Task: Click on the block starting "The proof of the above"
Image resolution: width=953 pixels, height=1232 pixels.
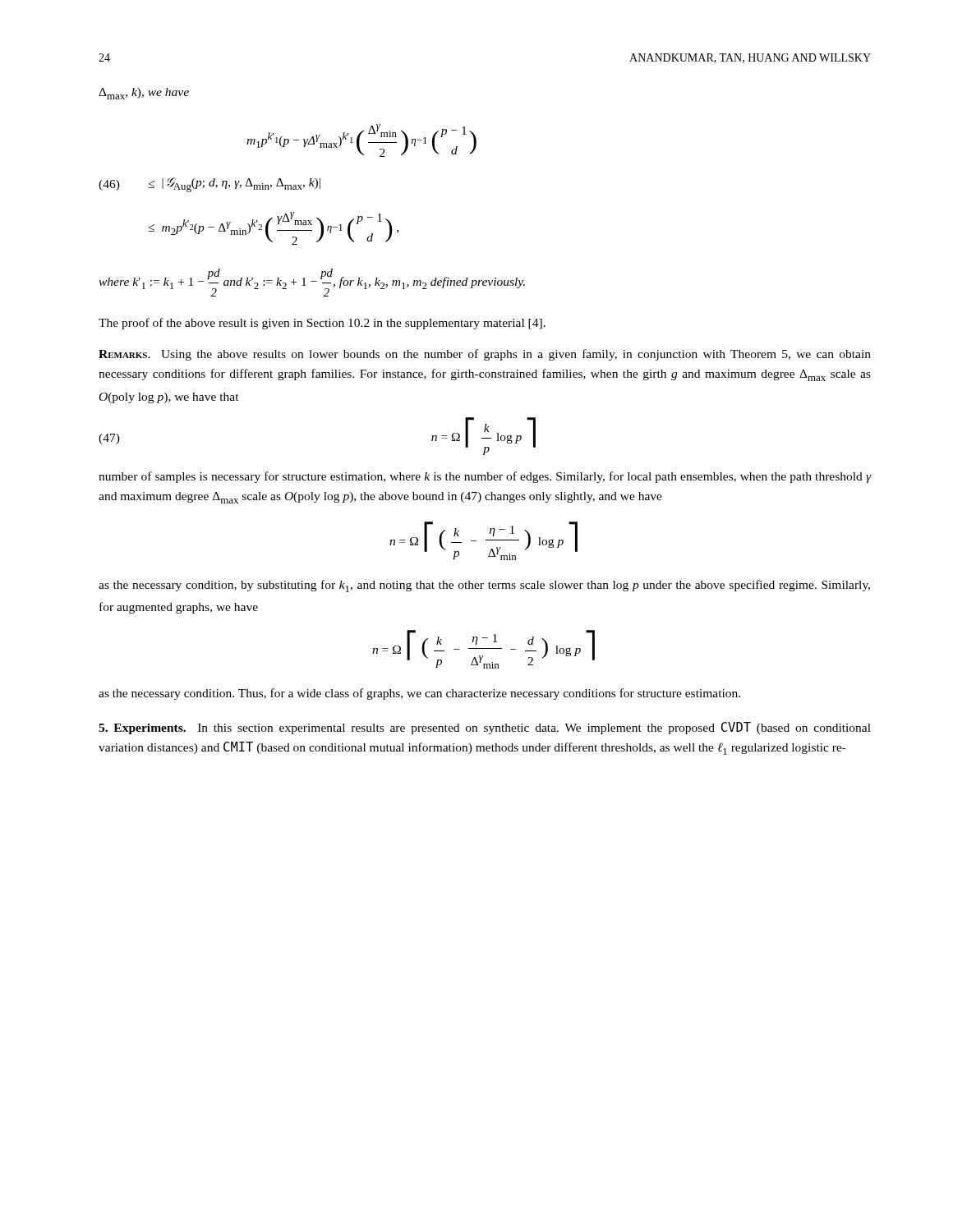Action: tap(322, 323)
